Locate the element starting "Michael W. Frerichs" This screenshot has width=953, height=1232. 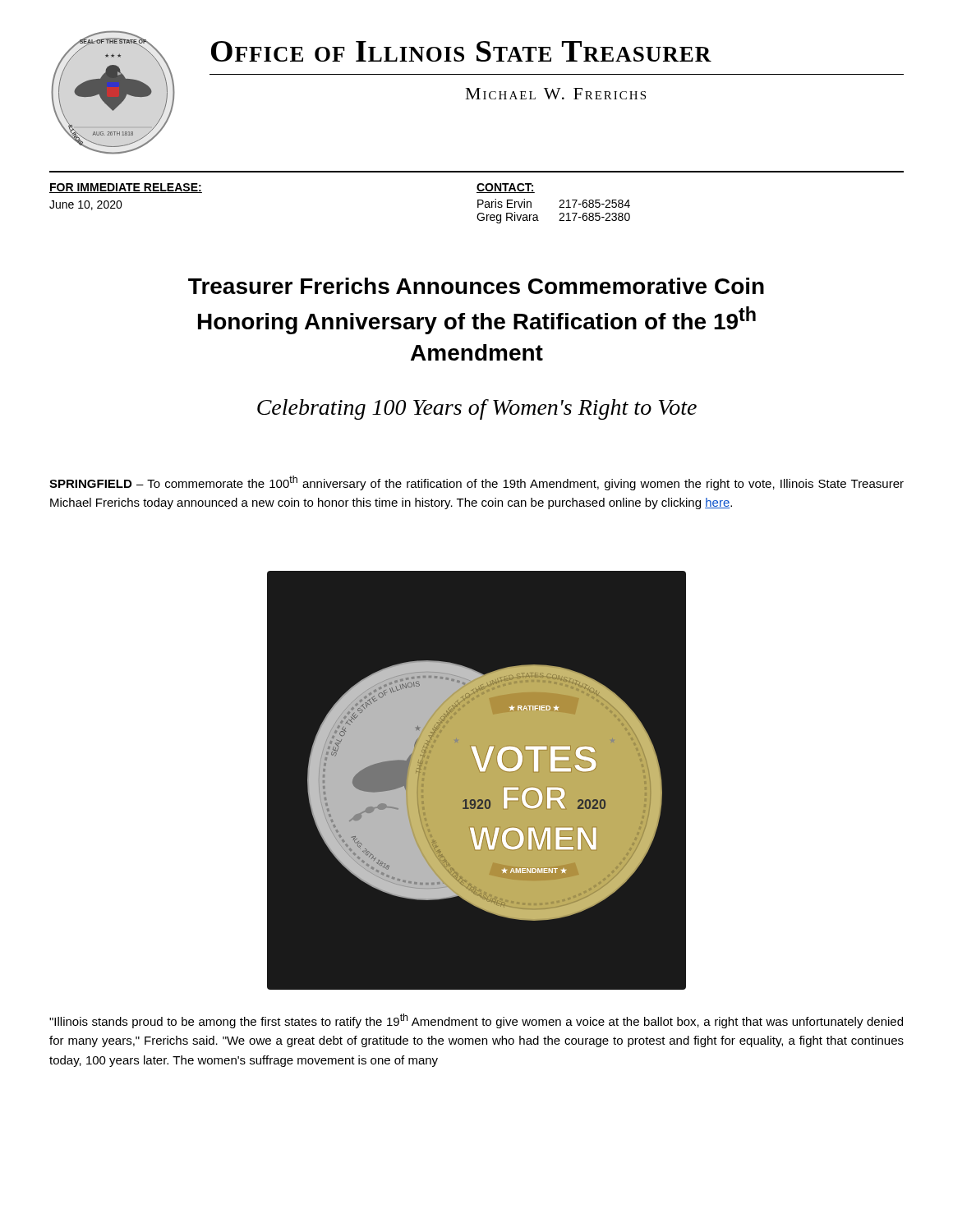pyautogui.click(x=557, y=94)
